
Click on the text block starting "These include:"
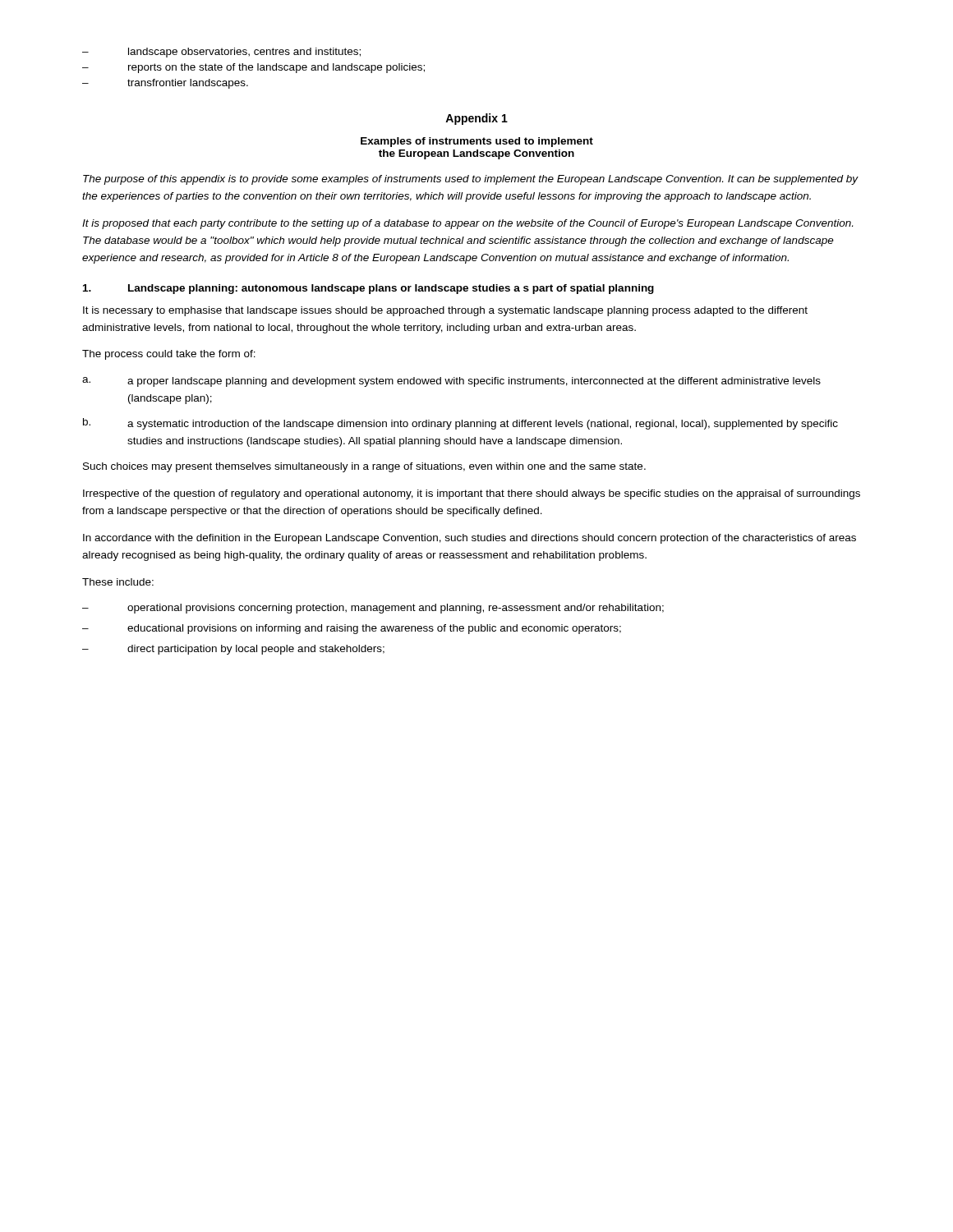point(118,582)
